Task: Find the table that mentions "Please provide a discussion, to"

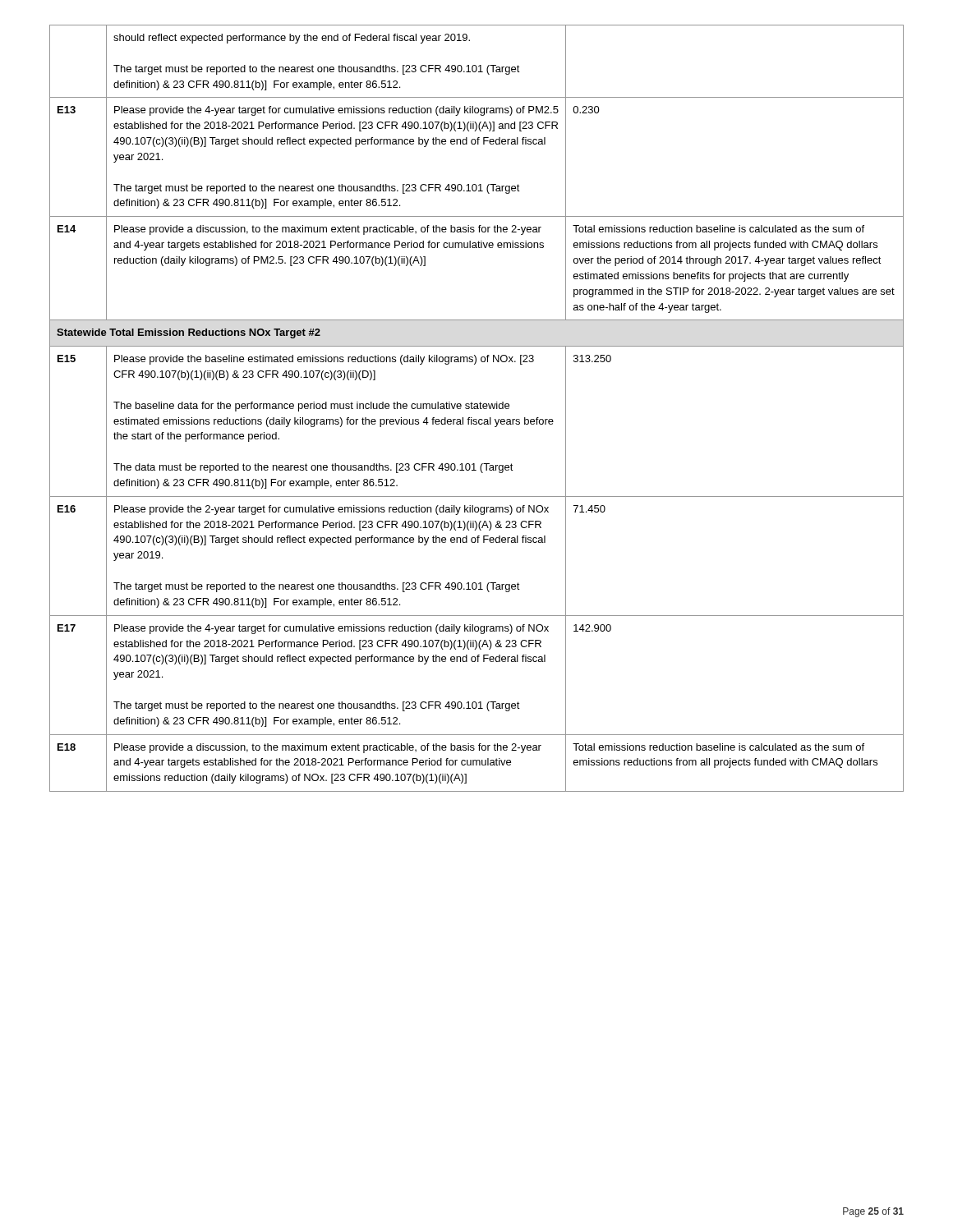Action: point(476,408)
